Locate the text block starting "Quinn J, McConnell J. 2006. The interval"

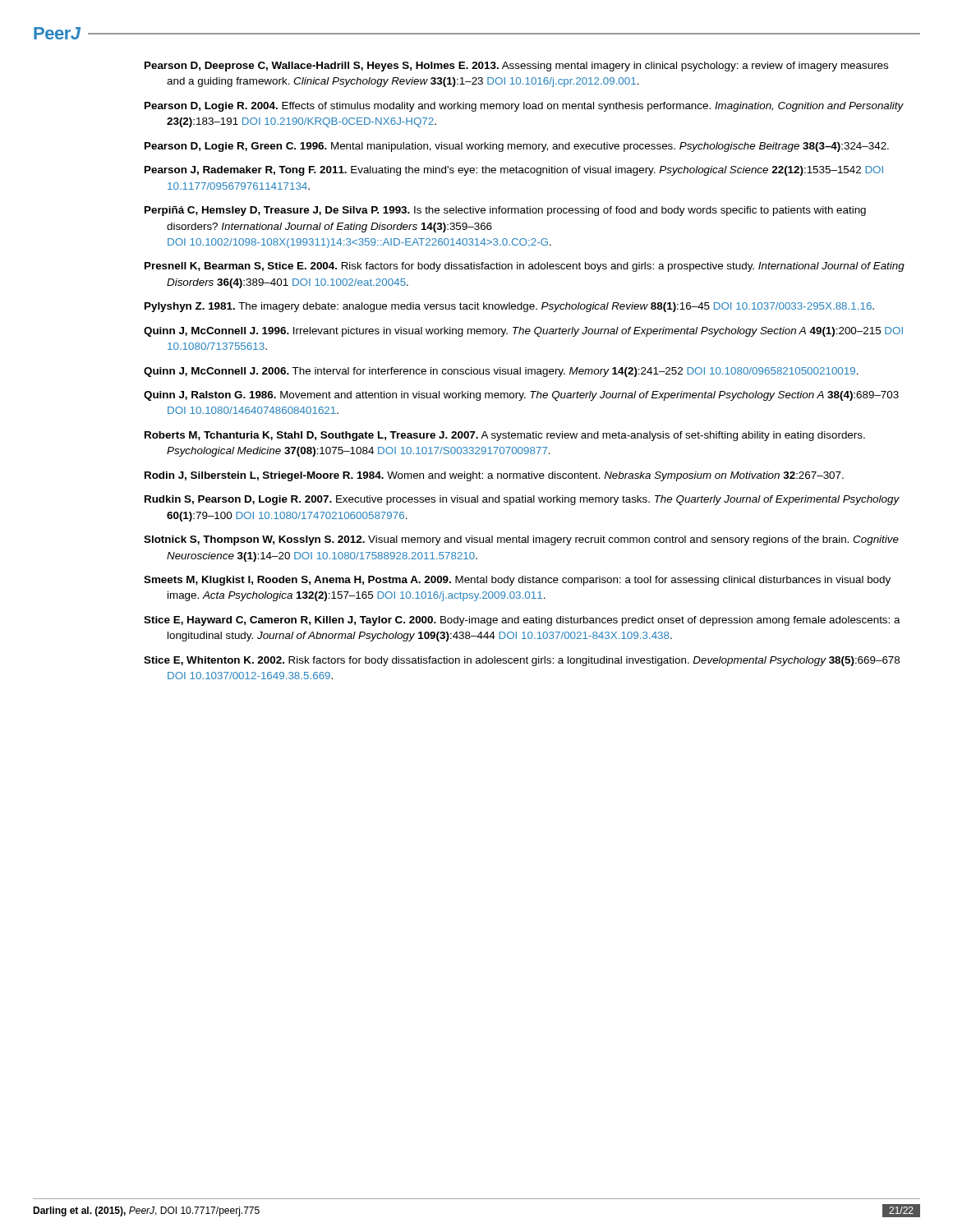pyautogui.click(x=501, y=370)
